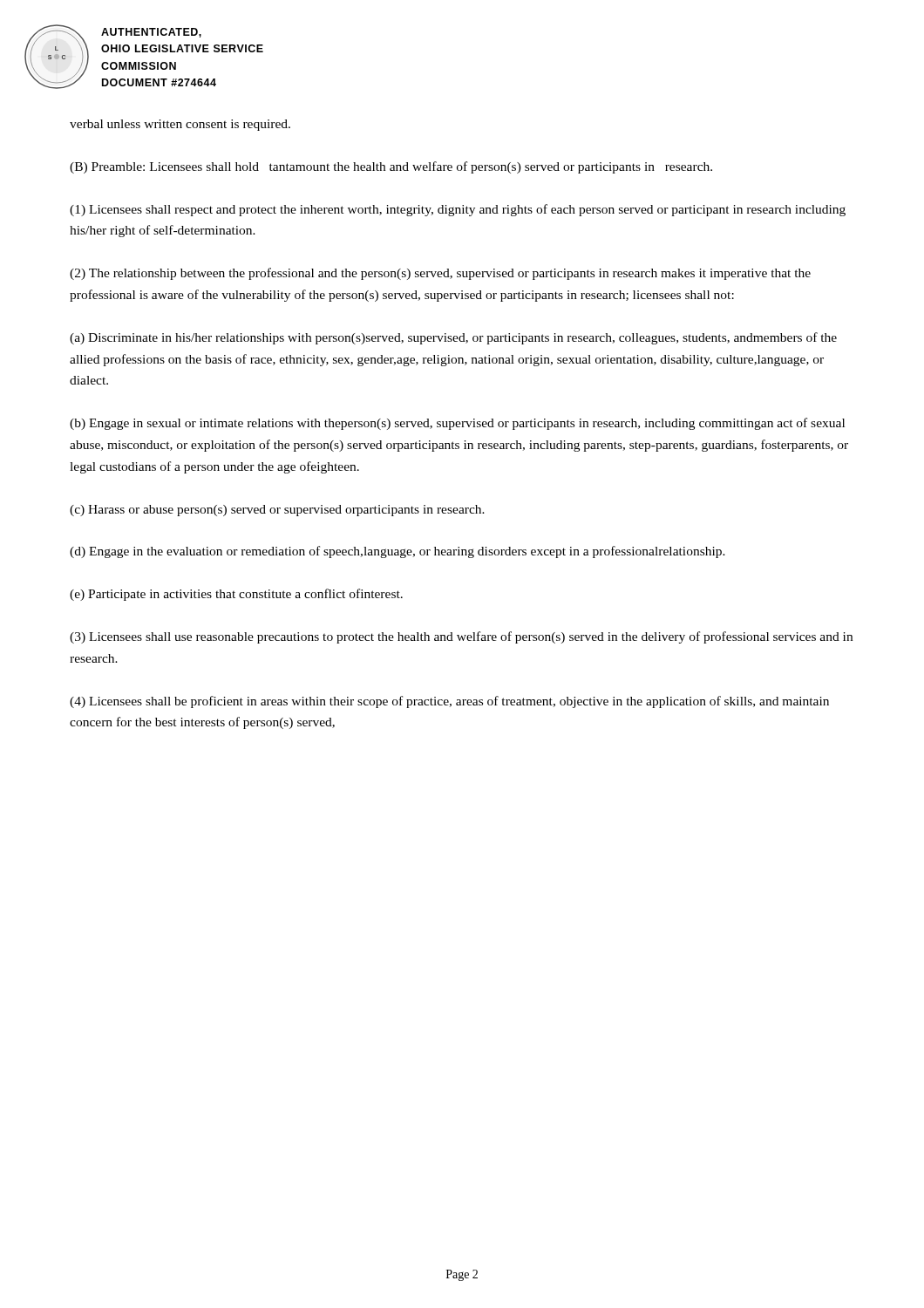
Task: Point to the block beginning "(B) Preamble: Licensees shall hold tantamount the"
Action: pyautogui.click(x=391, y=166)
